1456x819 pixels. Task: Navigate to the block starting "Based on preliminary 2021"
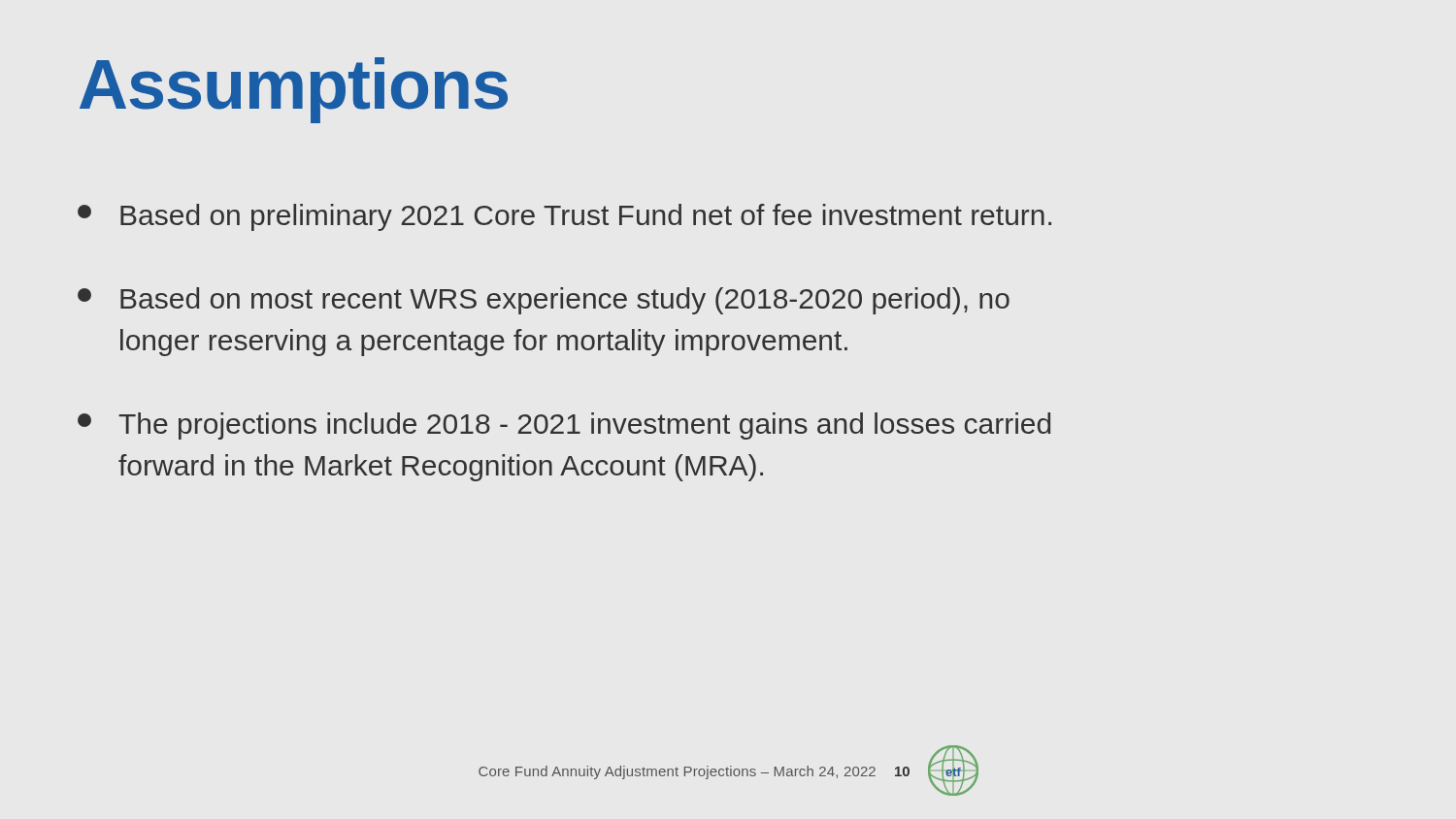coord(728,215)
